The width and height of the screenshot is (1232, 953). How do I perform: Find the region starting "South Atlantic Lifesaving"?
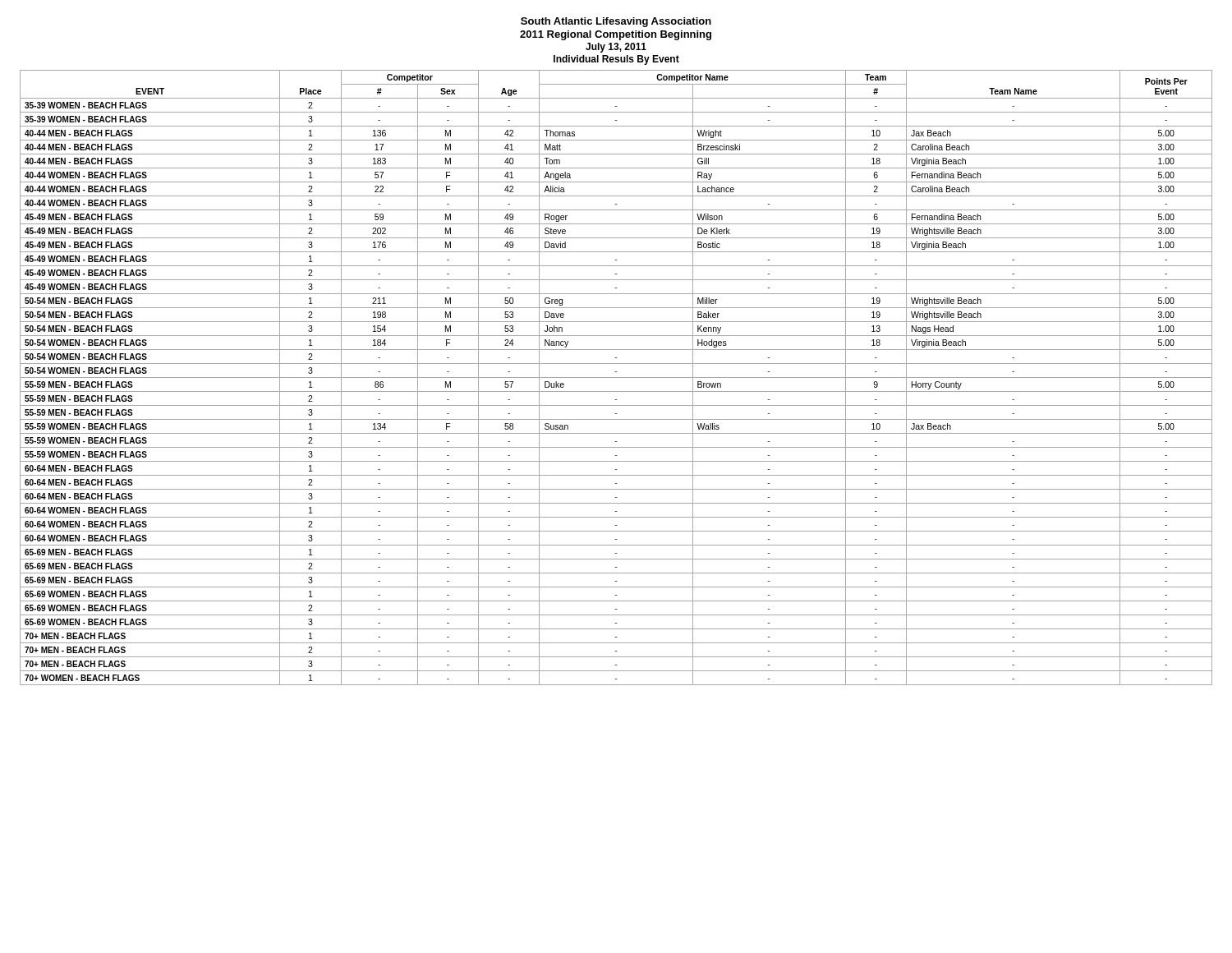tap(616, 21)
